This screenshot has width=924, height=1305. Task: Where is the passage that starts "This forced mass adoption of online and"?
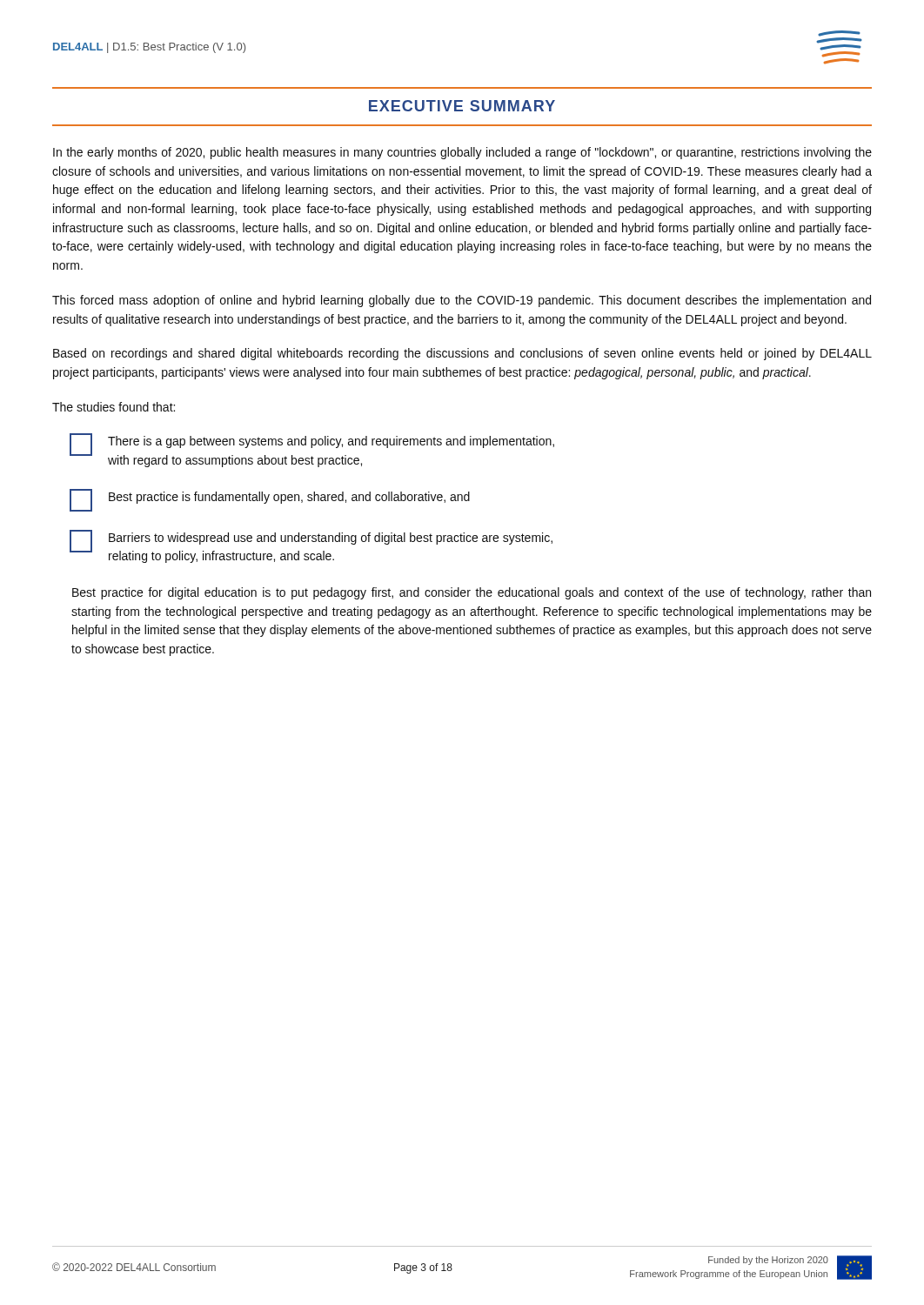click(x=462, y=309)
